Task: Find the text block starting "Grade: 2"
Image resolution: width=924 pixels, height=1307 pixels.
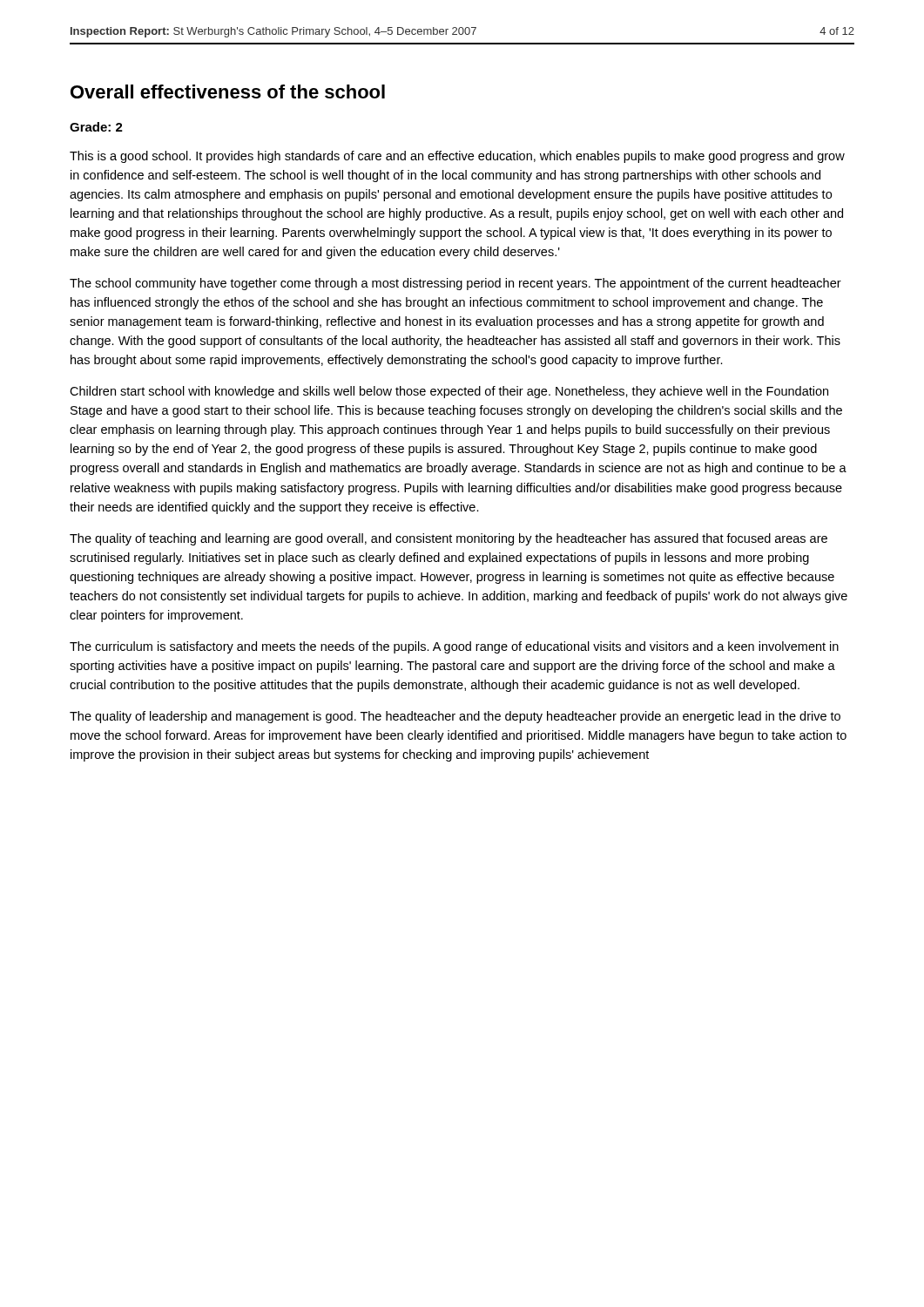Action: (96, 127)
